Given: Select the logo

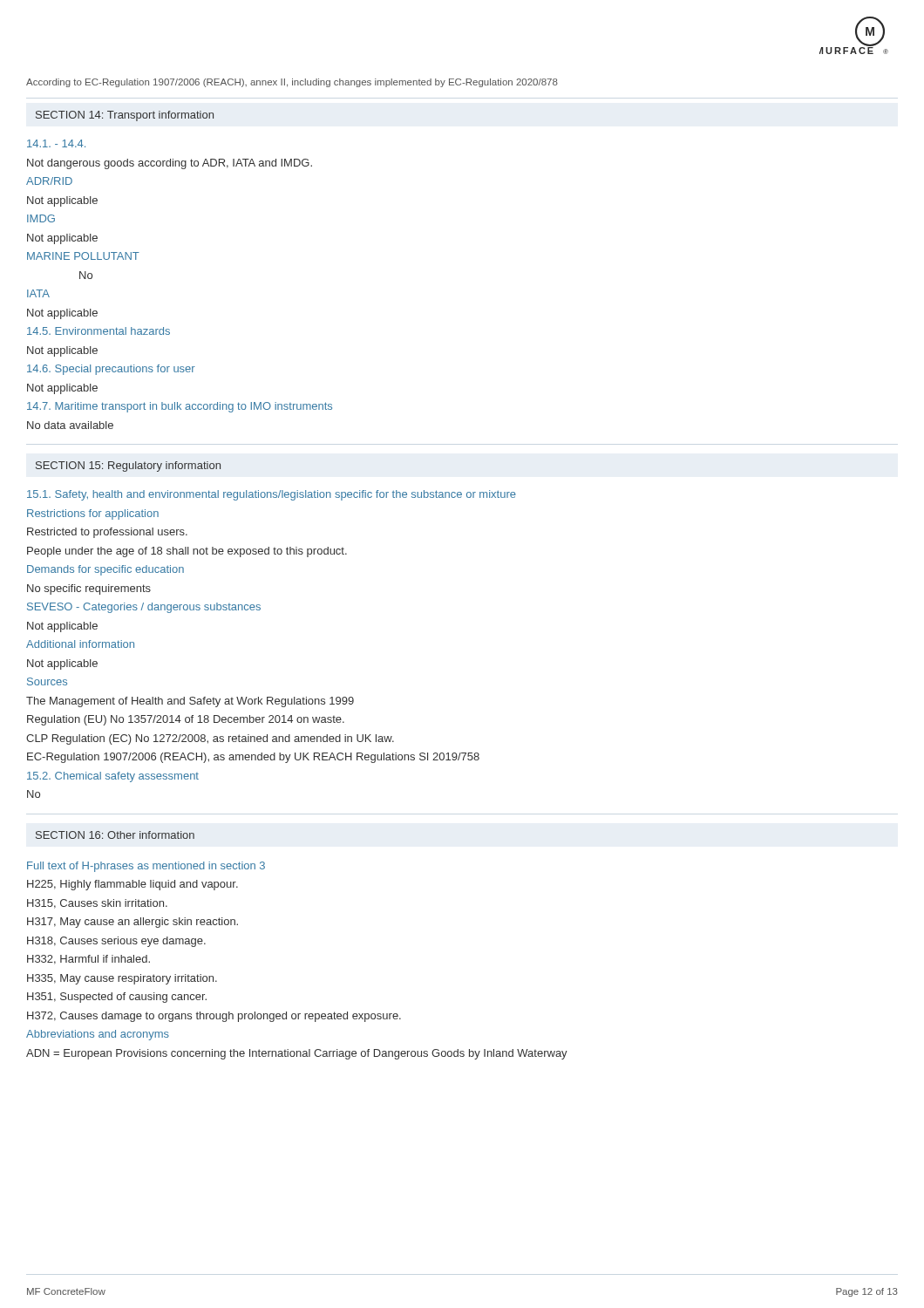Looking at the screenshot, I should [859, 41].
